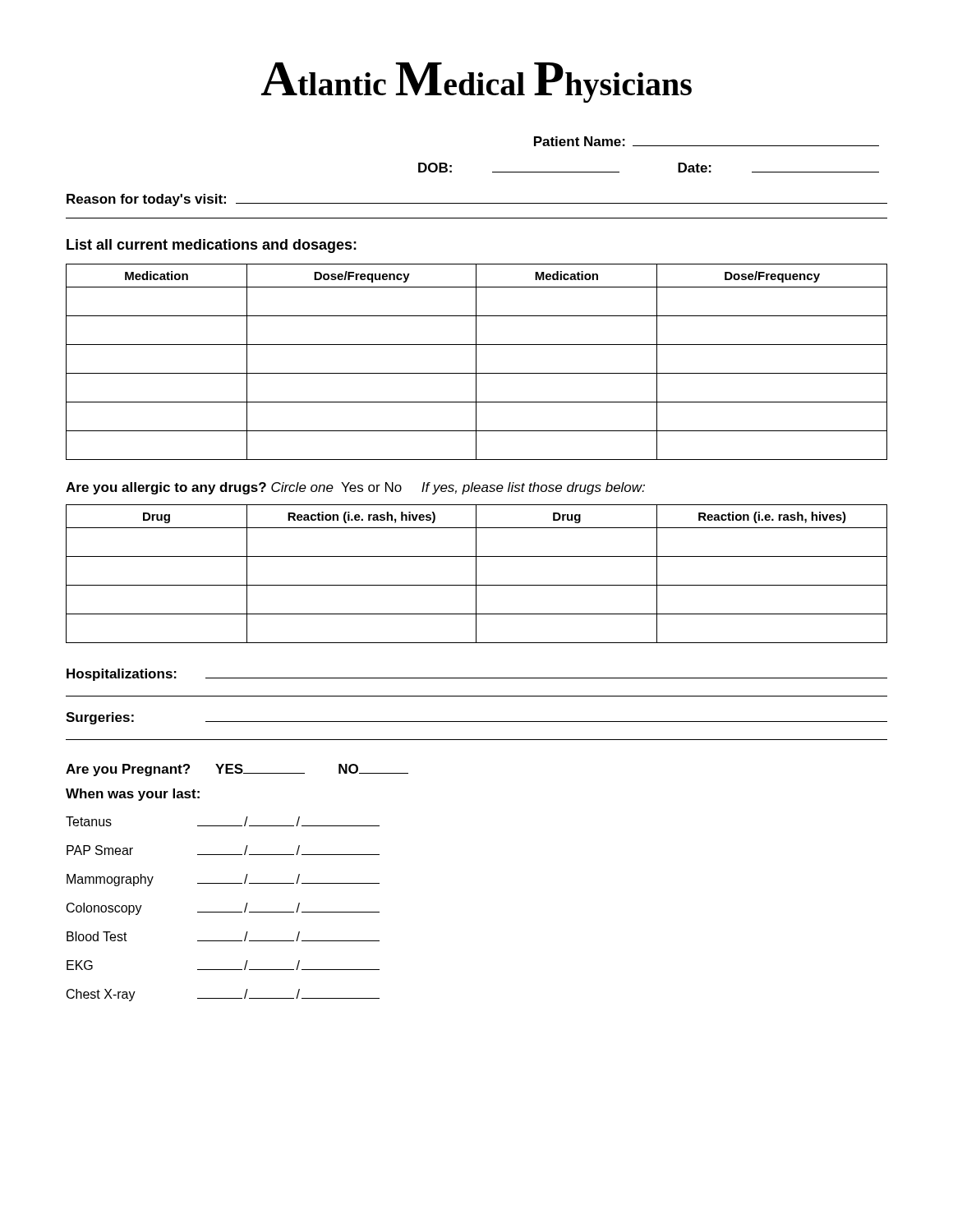Find the table that mentions "Dose/Frequency"

(x=476, y=362)
